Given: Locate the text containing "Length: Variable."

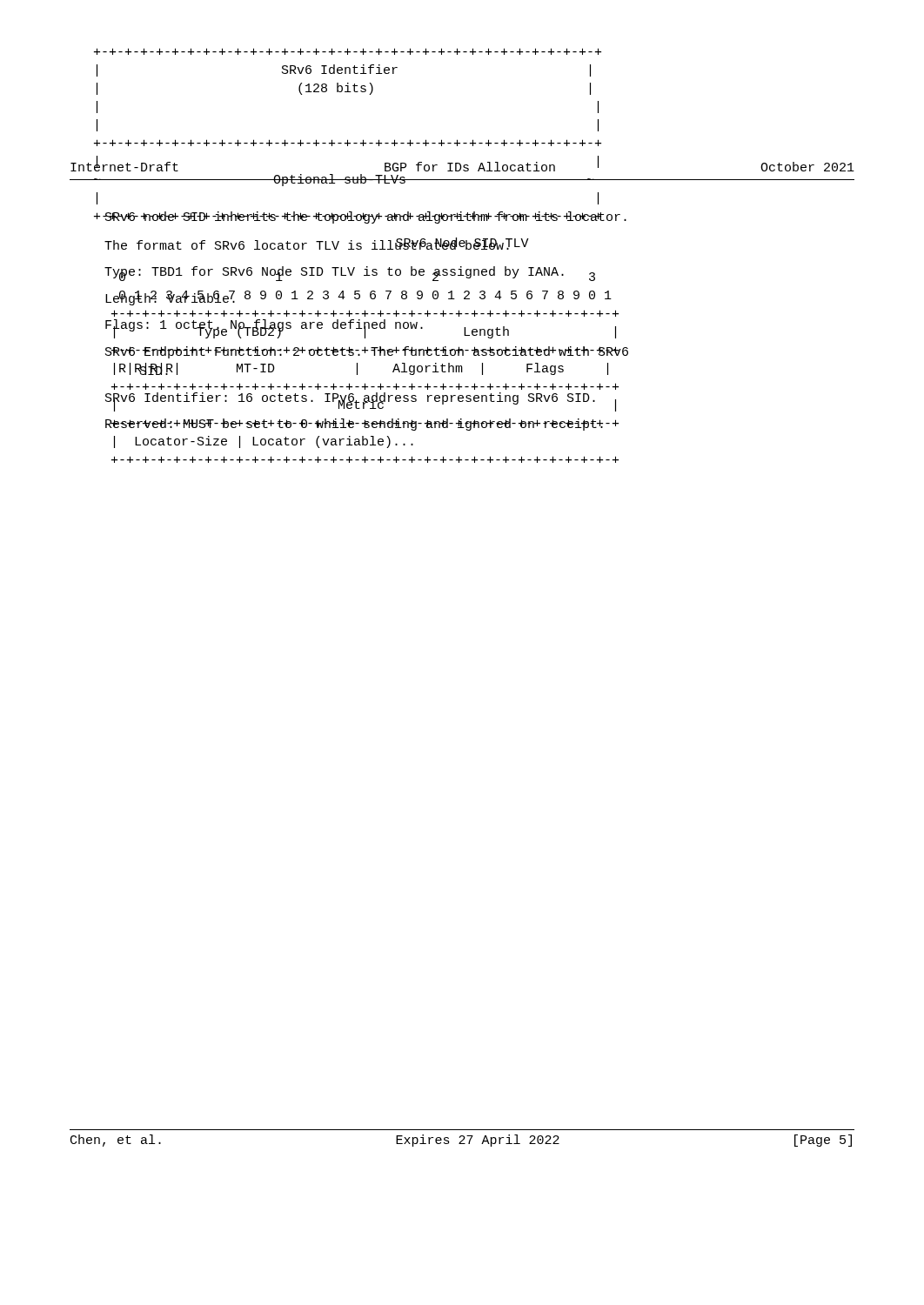Looking at the screenshot, I should coord(171,299).
